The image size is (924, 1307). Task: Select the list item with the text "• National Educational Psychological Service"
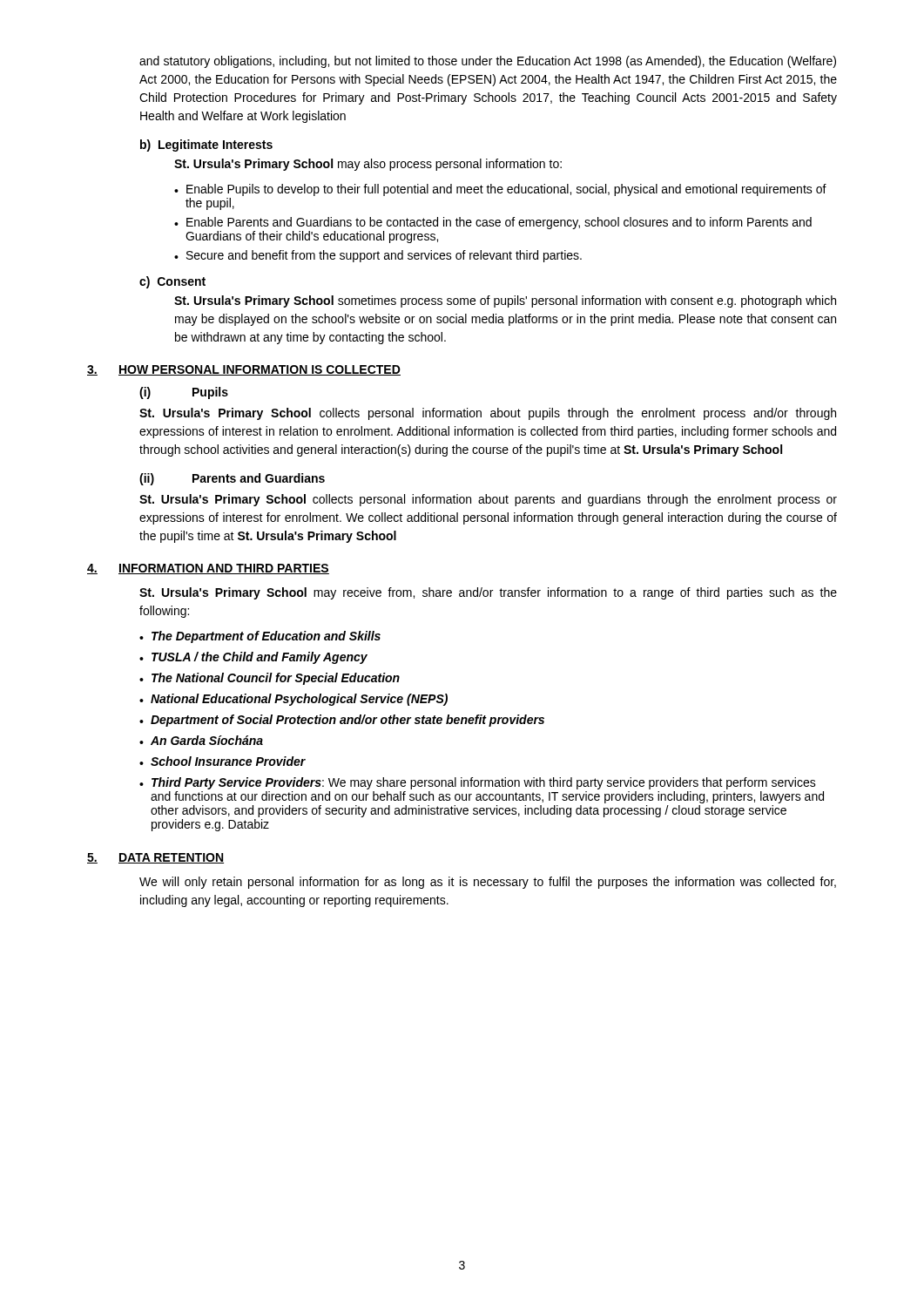(x=294, y=700)
